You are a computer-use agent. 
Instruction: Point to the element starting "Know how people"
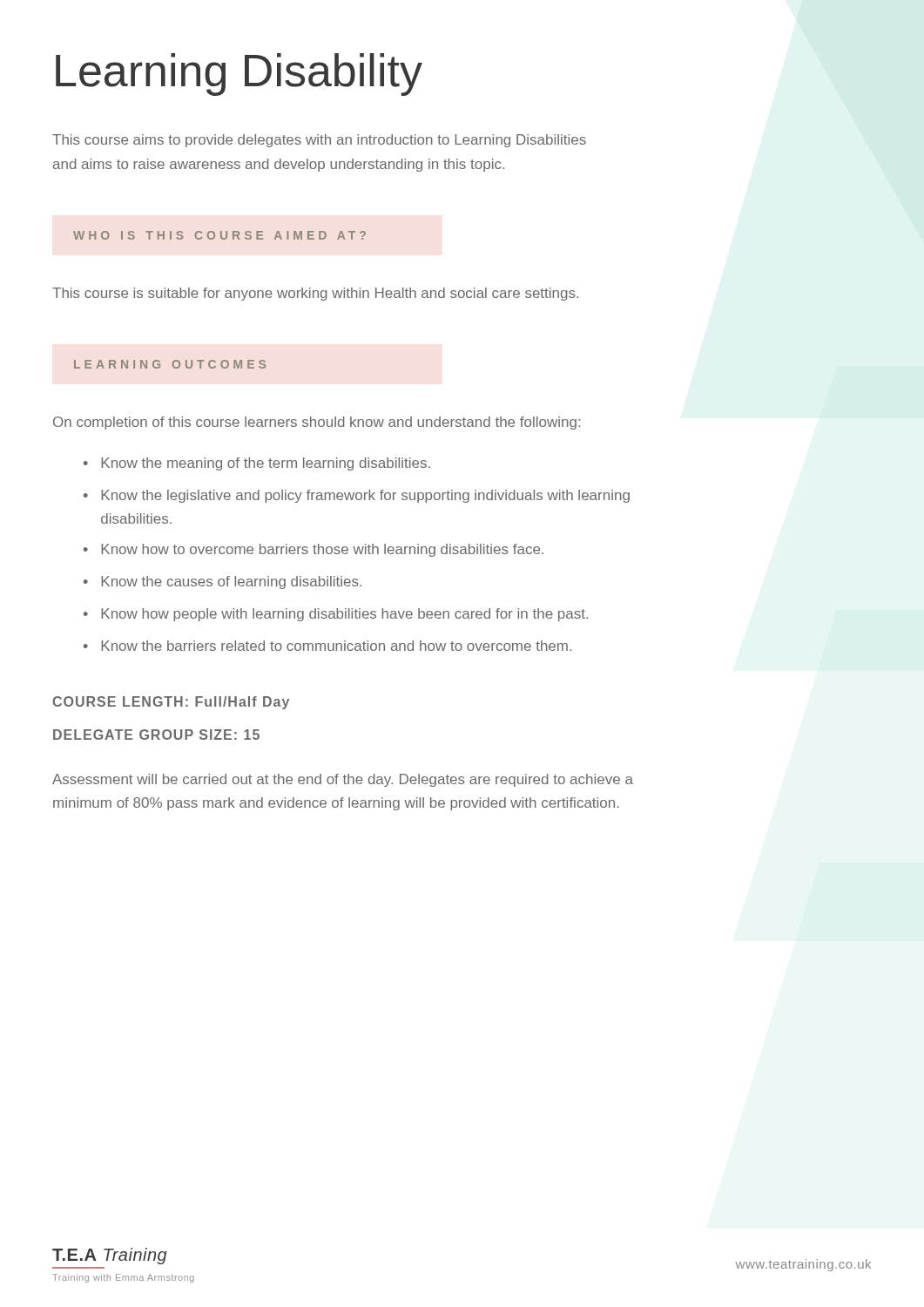pos(361,615)
